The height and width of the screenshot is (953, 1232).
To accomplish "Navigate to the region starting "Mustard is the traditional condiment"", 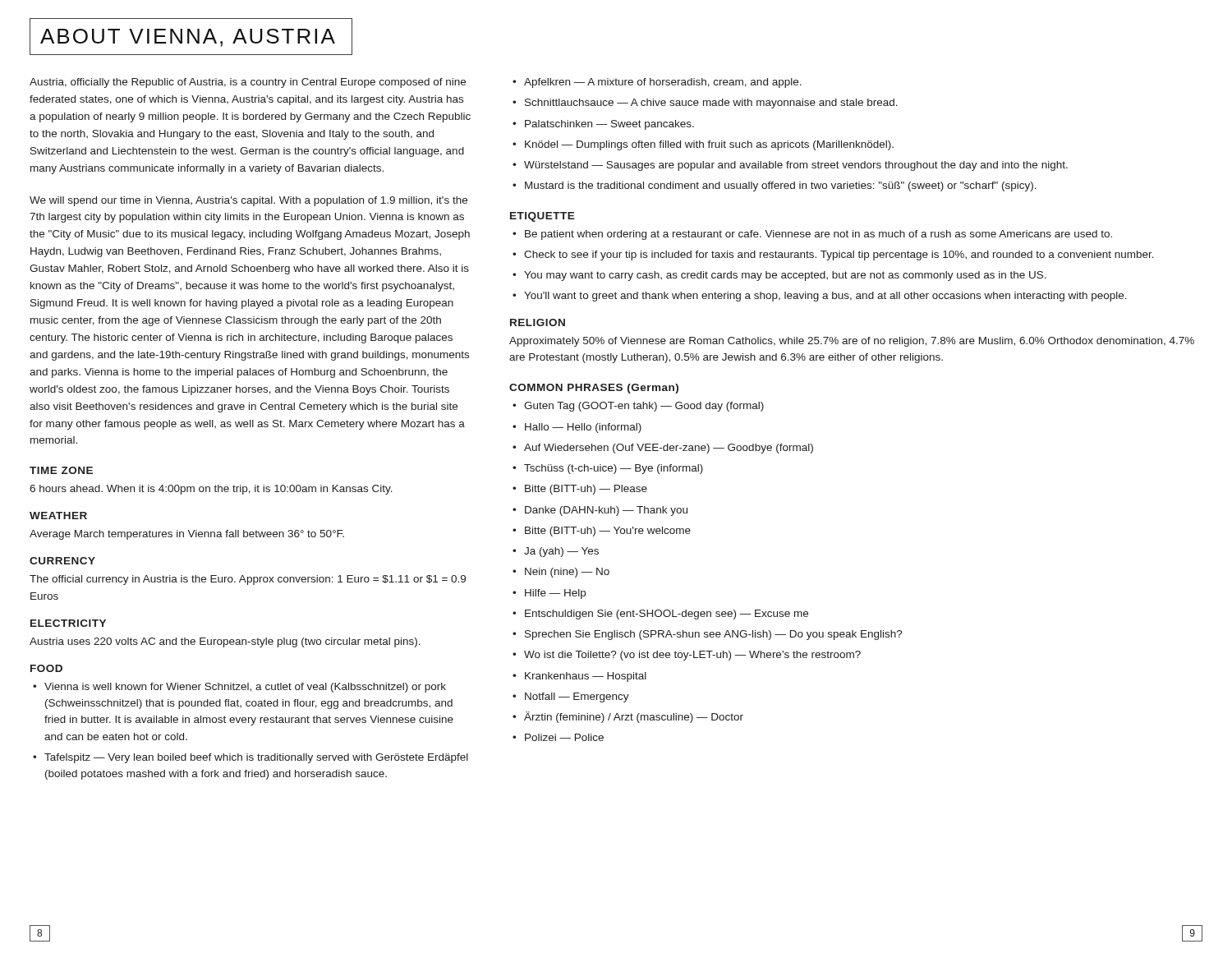I will point(780,185).
